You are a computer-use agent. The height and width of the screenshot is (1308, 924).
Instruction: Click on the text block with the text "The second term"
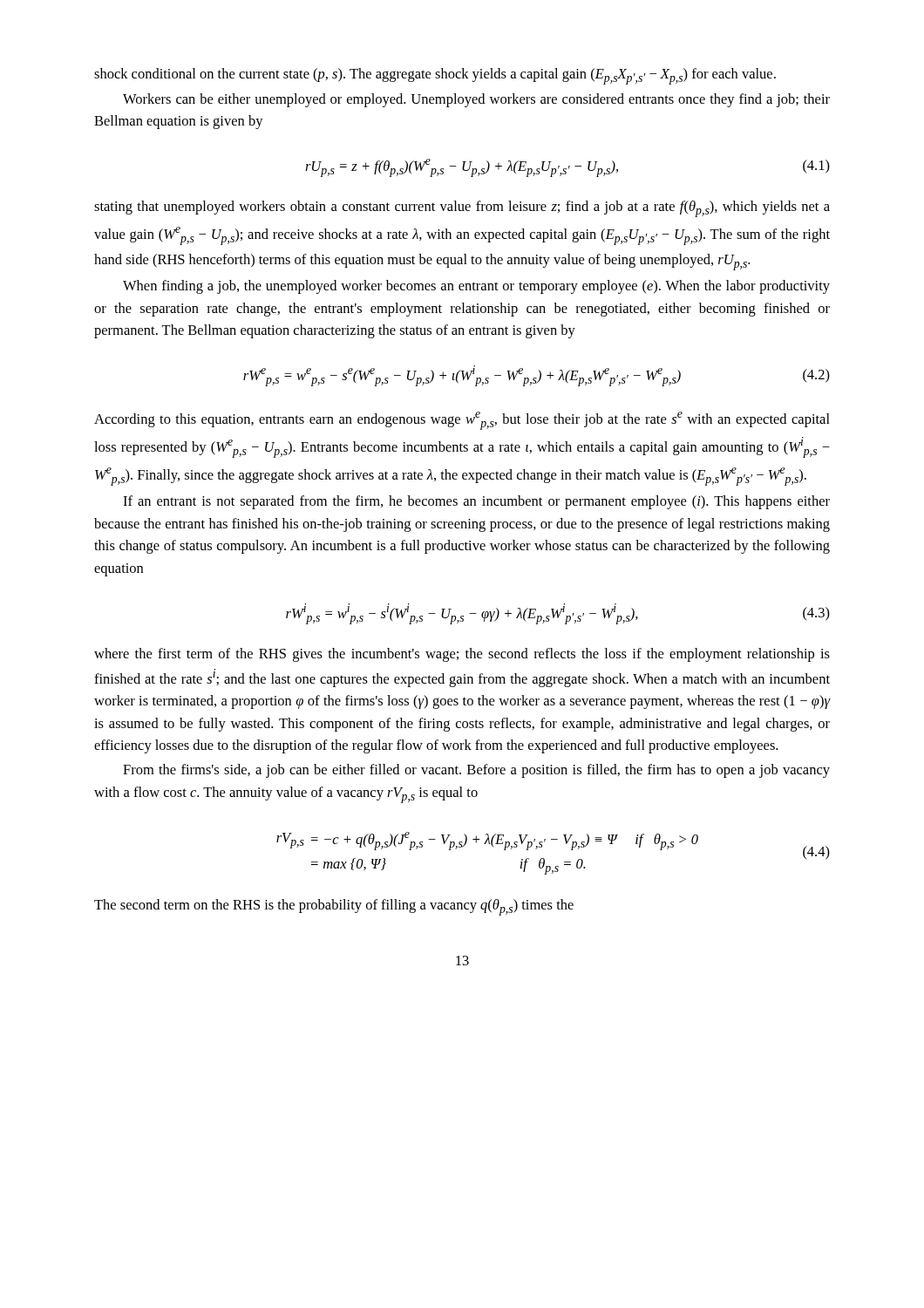pyautogui.click(x=462, y=906)
